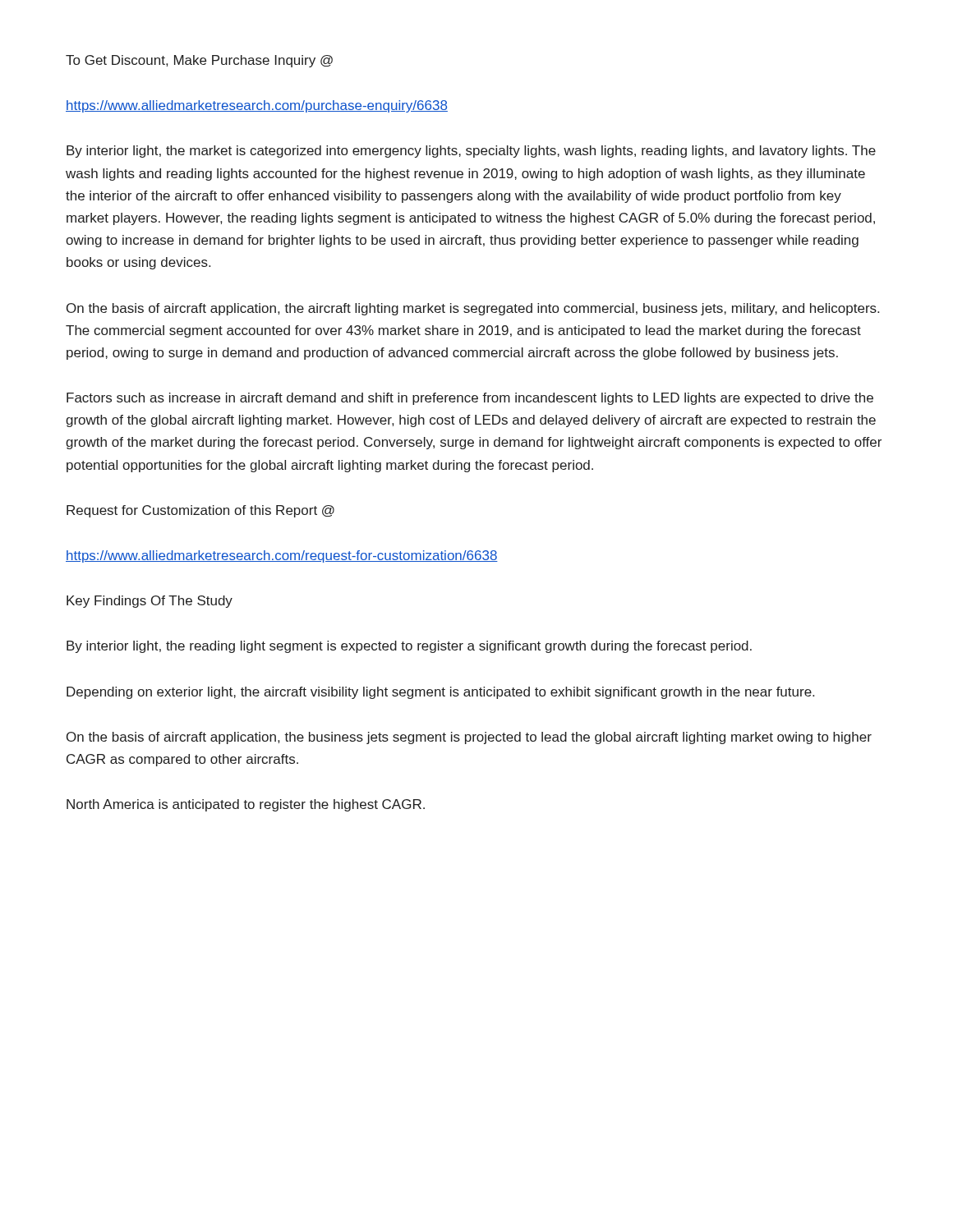953x1232 pixels.
Task: Find the block starting "By interior light, the market"
Action: (x=476, y=207)
